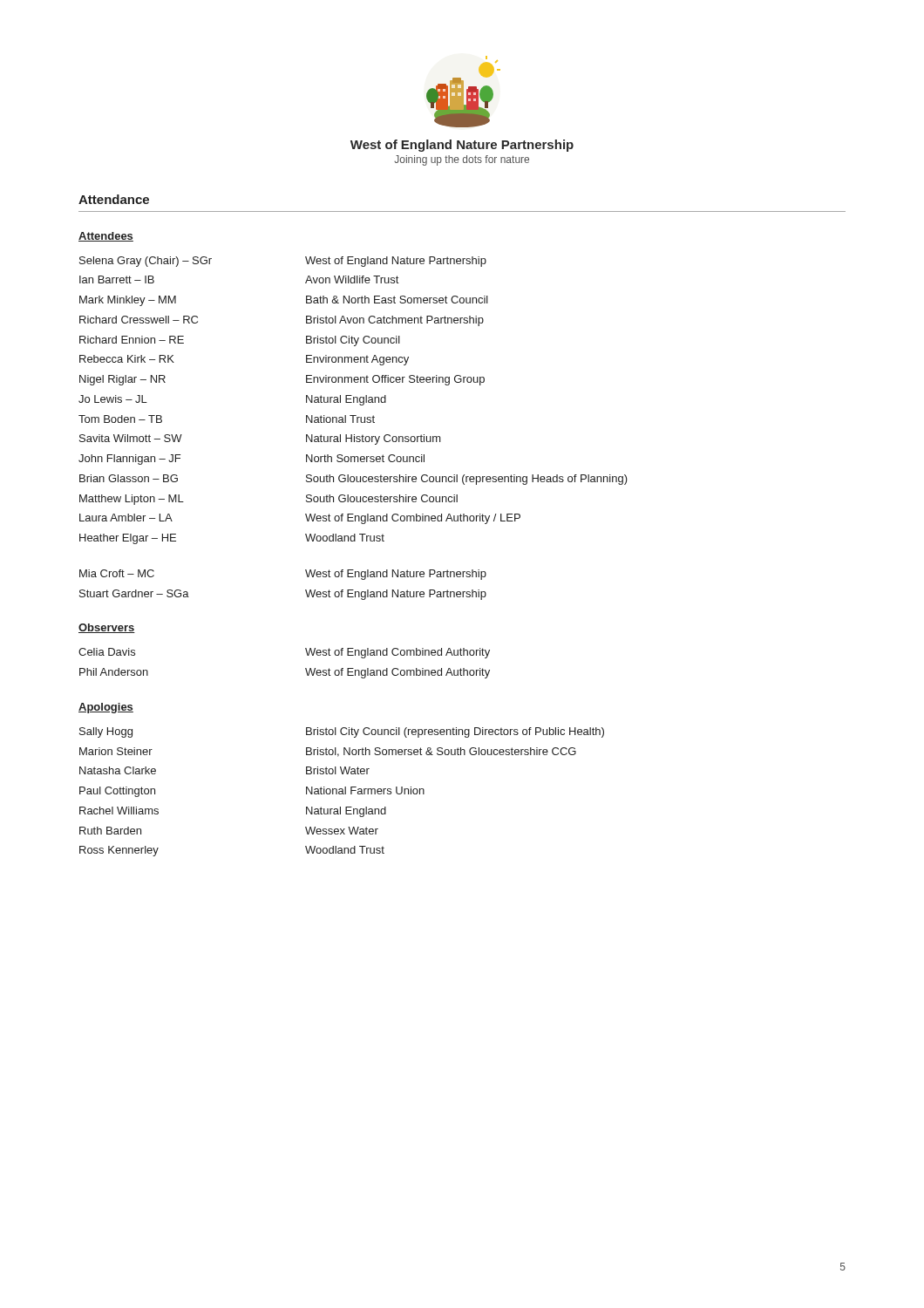Screen dimensions: 1308x924
Task: Point to "Ruth Barden"
Action: point(110,830)
